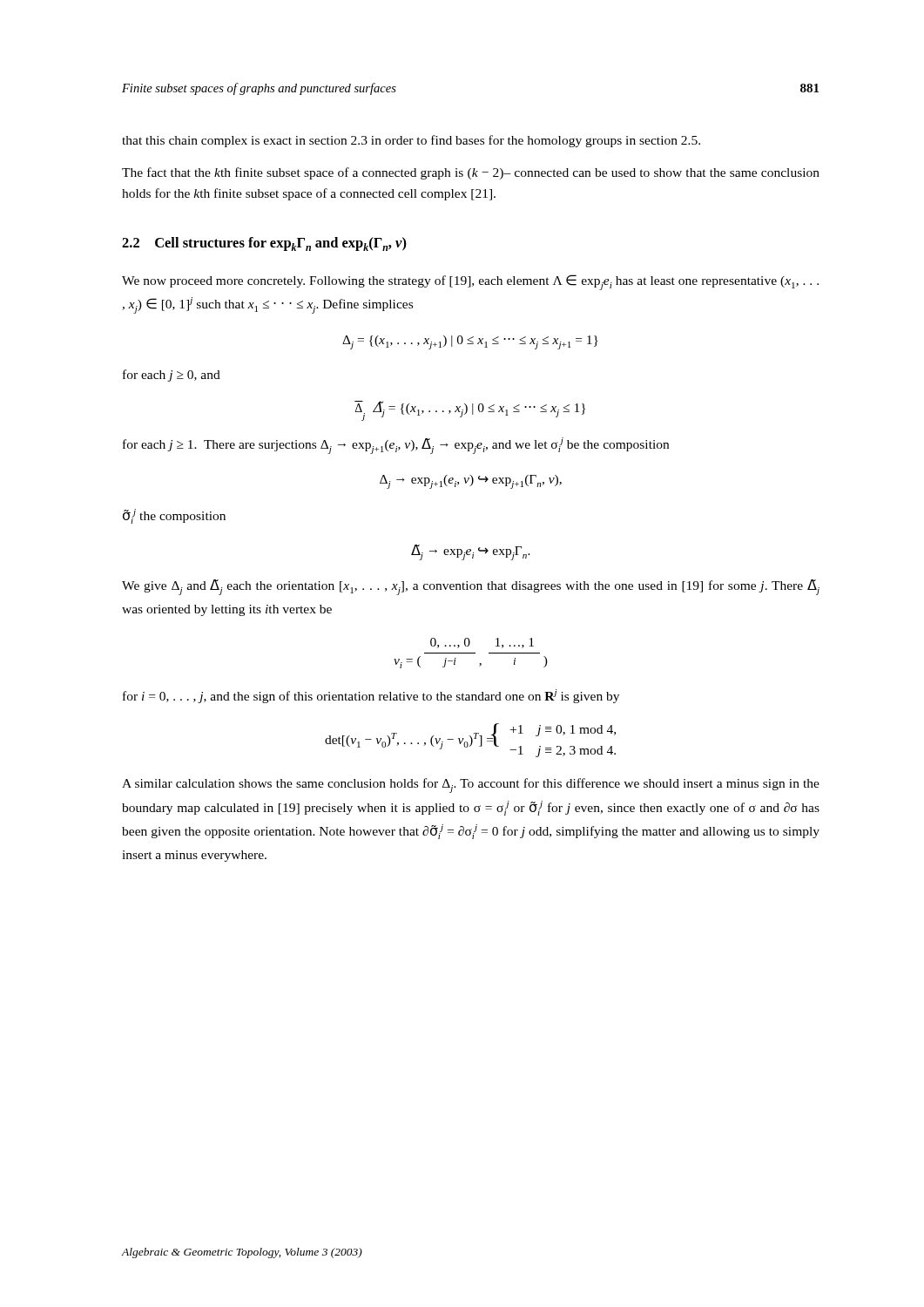Where is the passage that starts "We now proceed more concretely. Following the strategy"?
This screenshot has height=1307, width=924.
tap(471, 294)
